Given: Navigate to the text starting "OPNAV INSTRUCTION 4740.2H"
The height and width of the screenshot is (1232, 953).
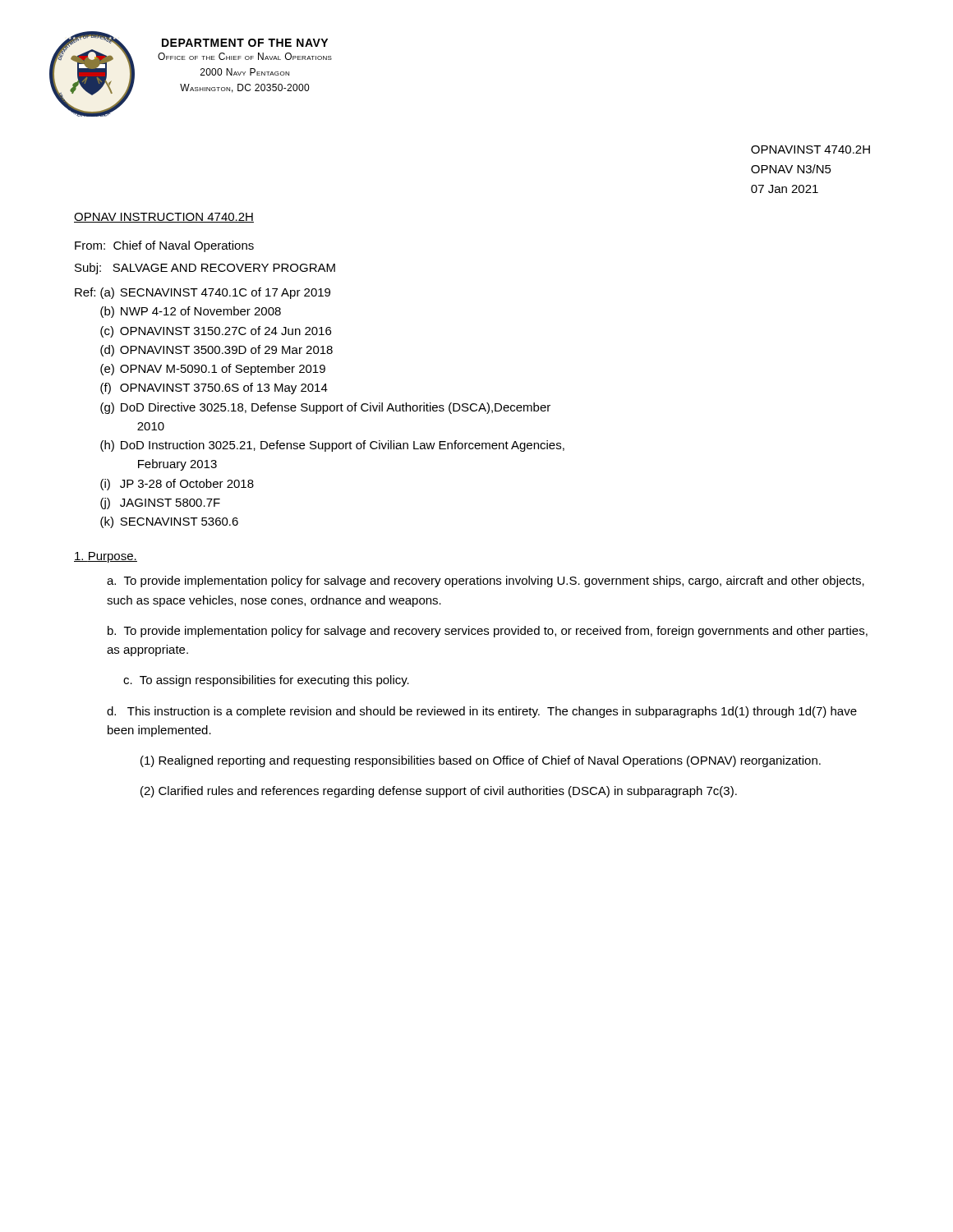Looking at the screenshot, I should [x=164, y=216].
